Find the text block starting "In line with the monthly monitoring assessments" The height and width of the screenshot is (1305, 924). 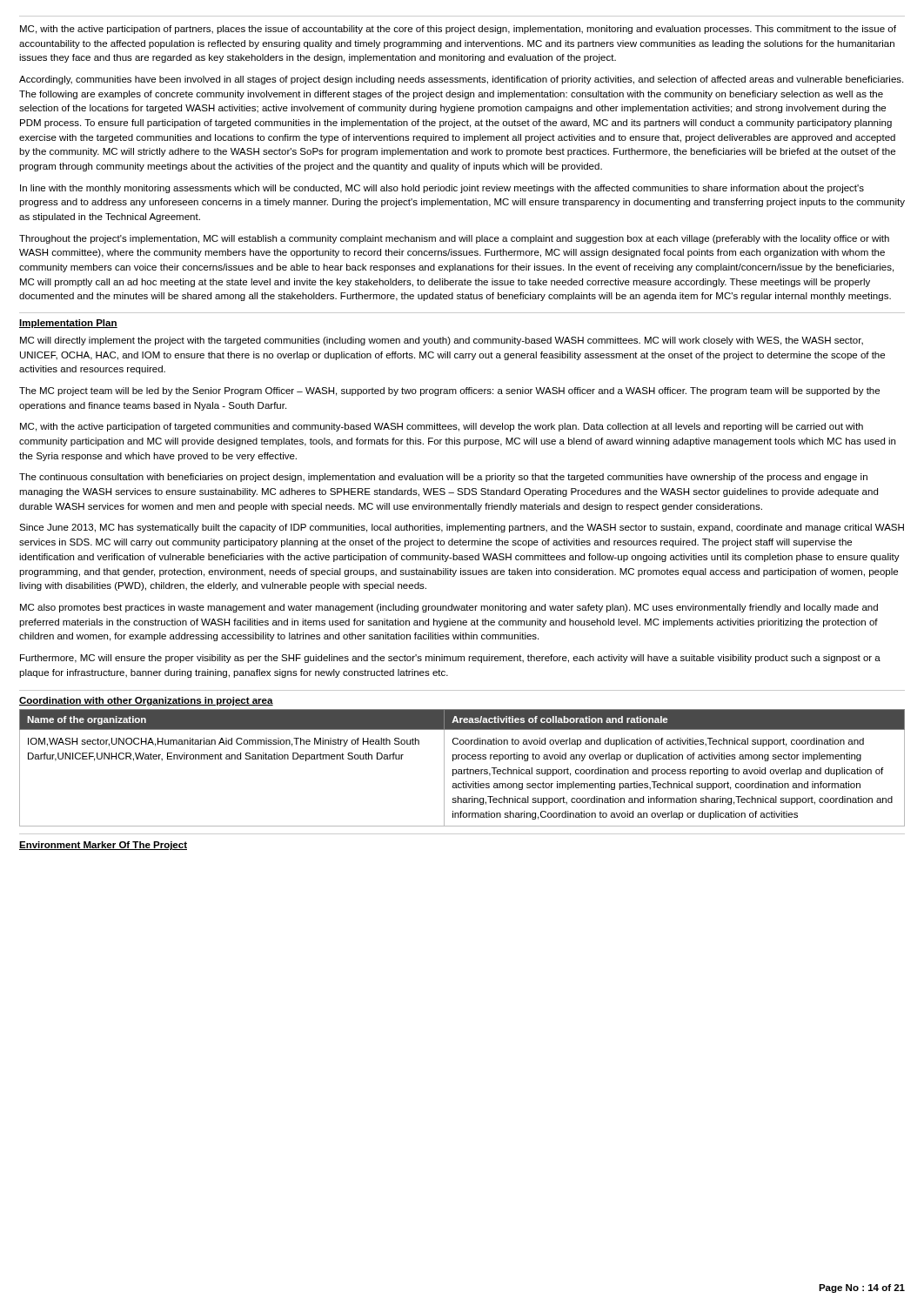pos(462,202)
